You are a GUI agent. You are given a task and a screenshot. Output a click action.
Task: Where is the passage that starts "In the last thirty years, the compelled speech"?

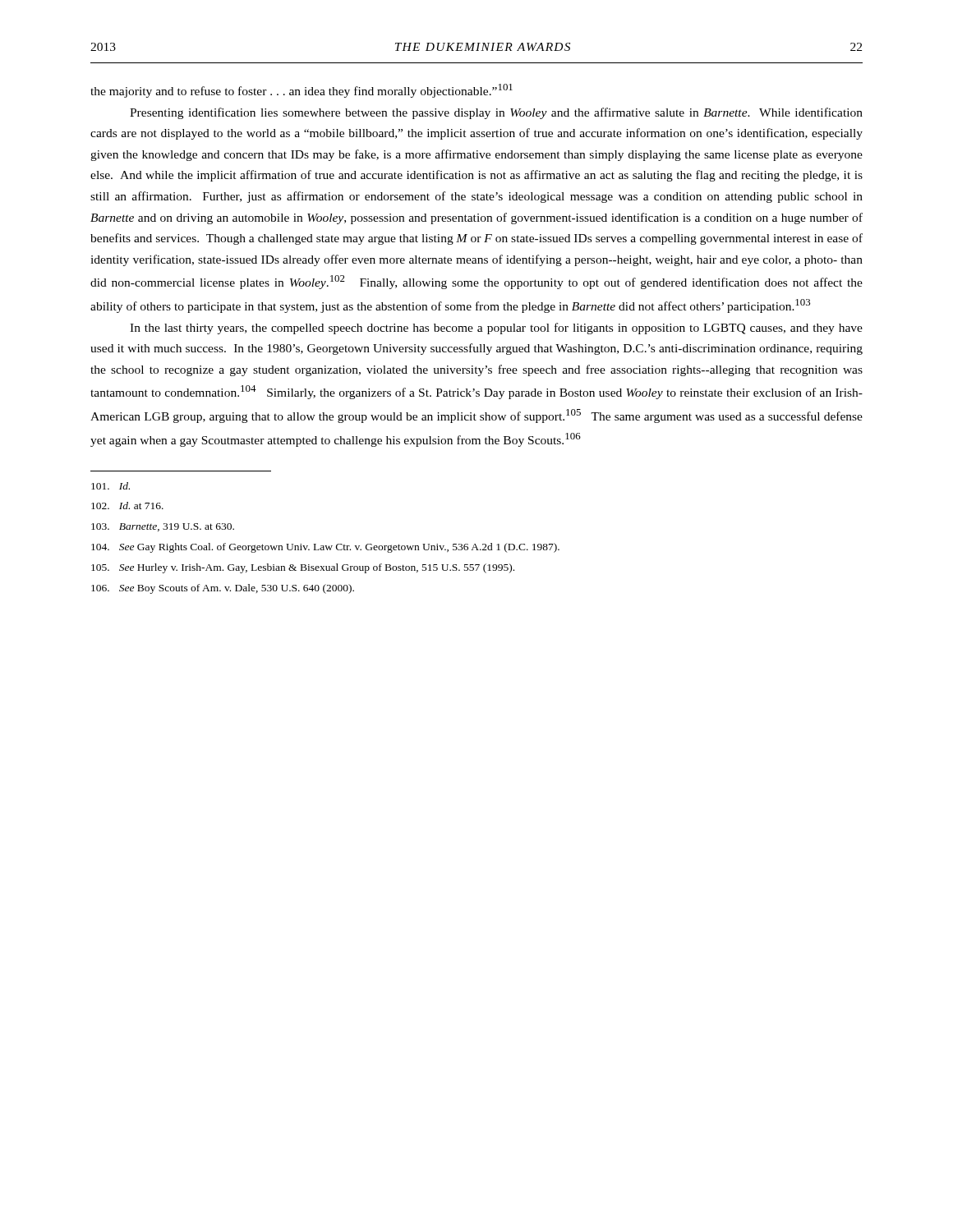pos(476,384)
